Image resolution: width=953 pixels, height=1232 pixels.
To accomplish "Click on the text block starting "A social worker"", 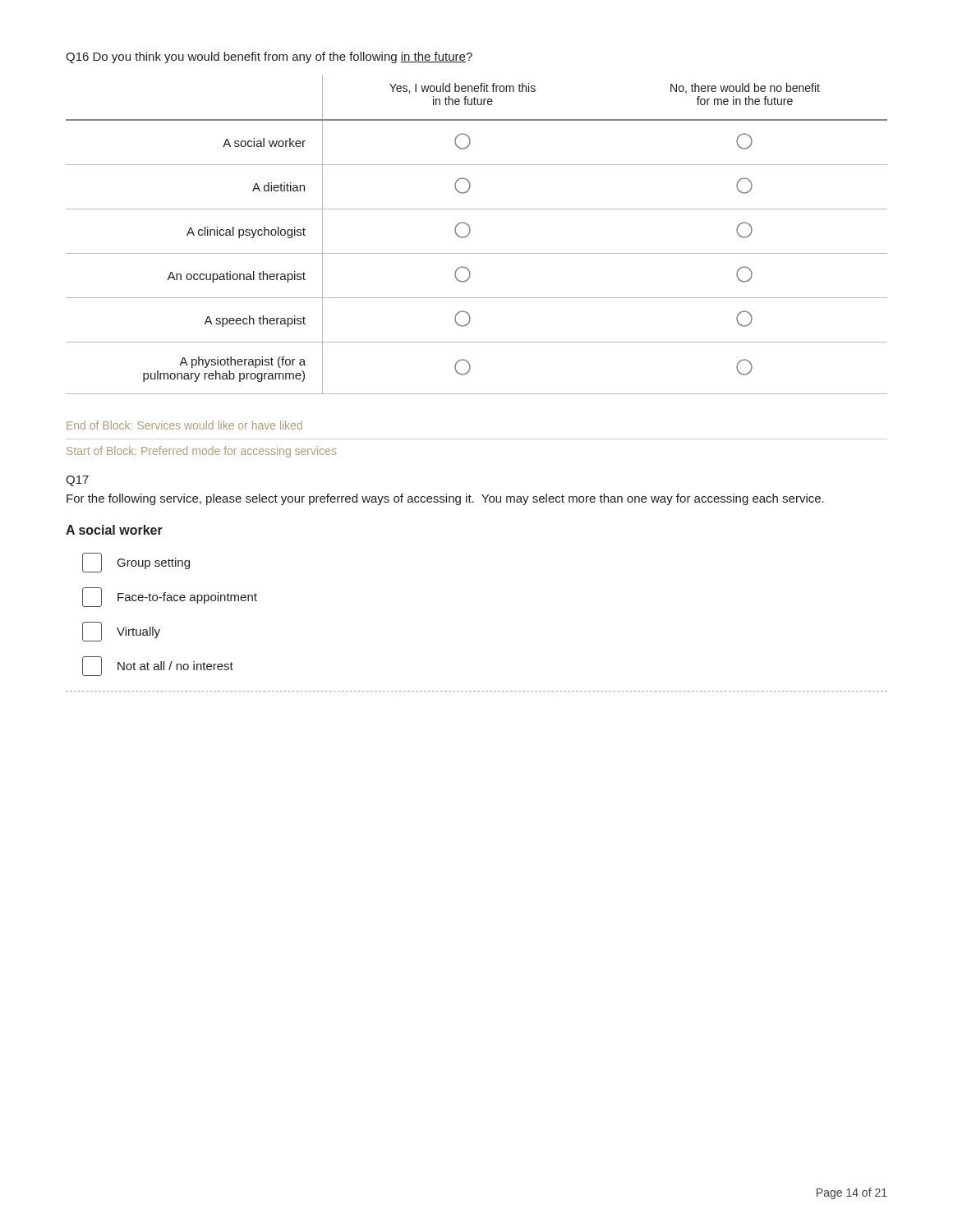I will click(x=114, y=530).
